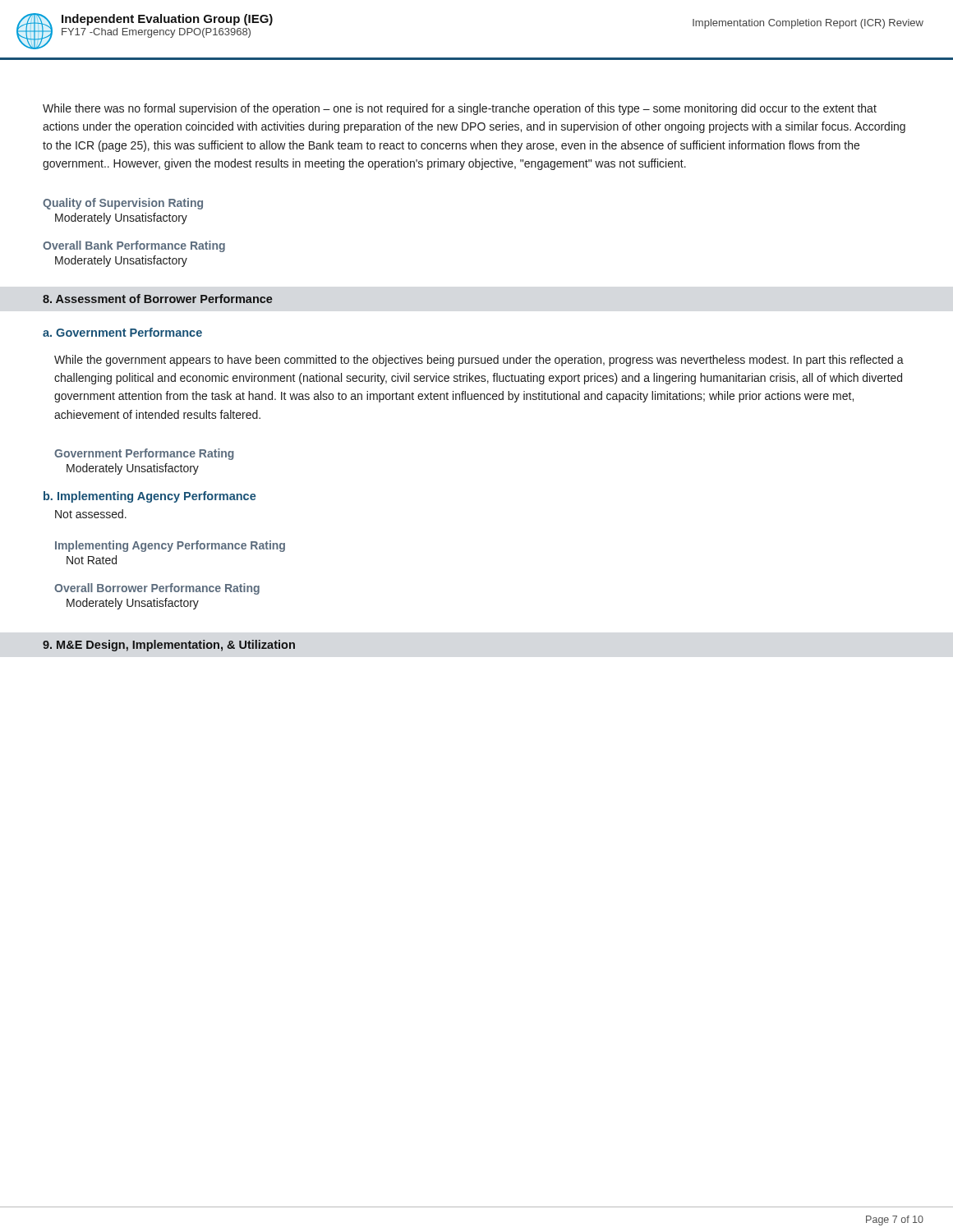
Task: Locate the text that reads "Not Rated"
Action: pos(92,560)
